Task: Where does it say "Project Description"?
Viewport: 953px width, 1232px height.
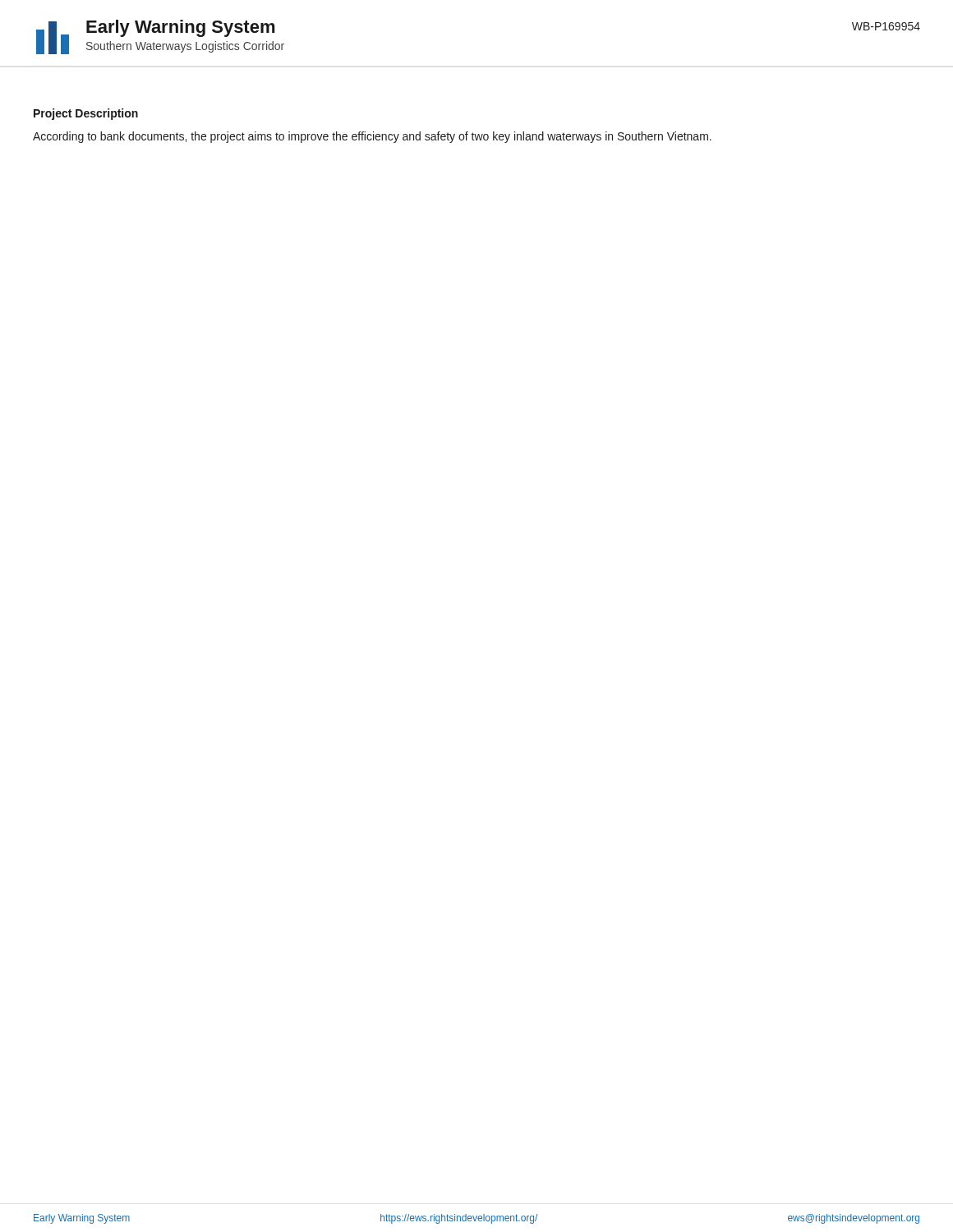Action: tap(86, 113)
